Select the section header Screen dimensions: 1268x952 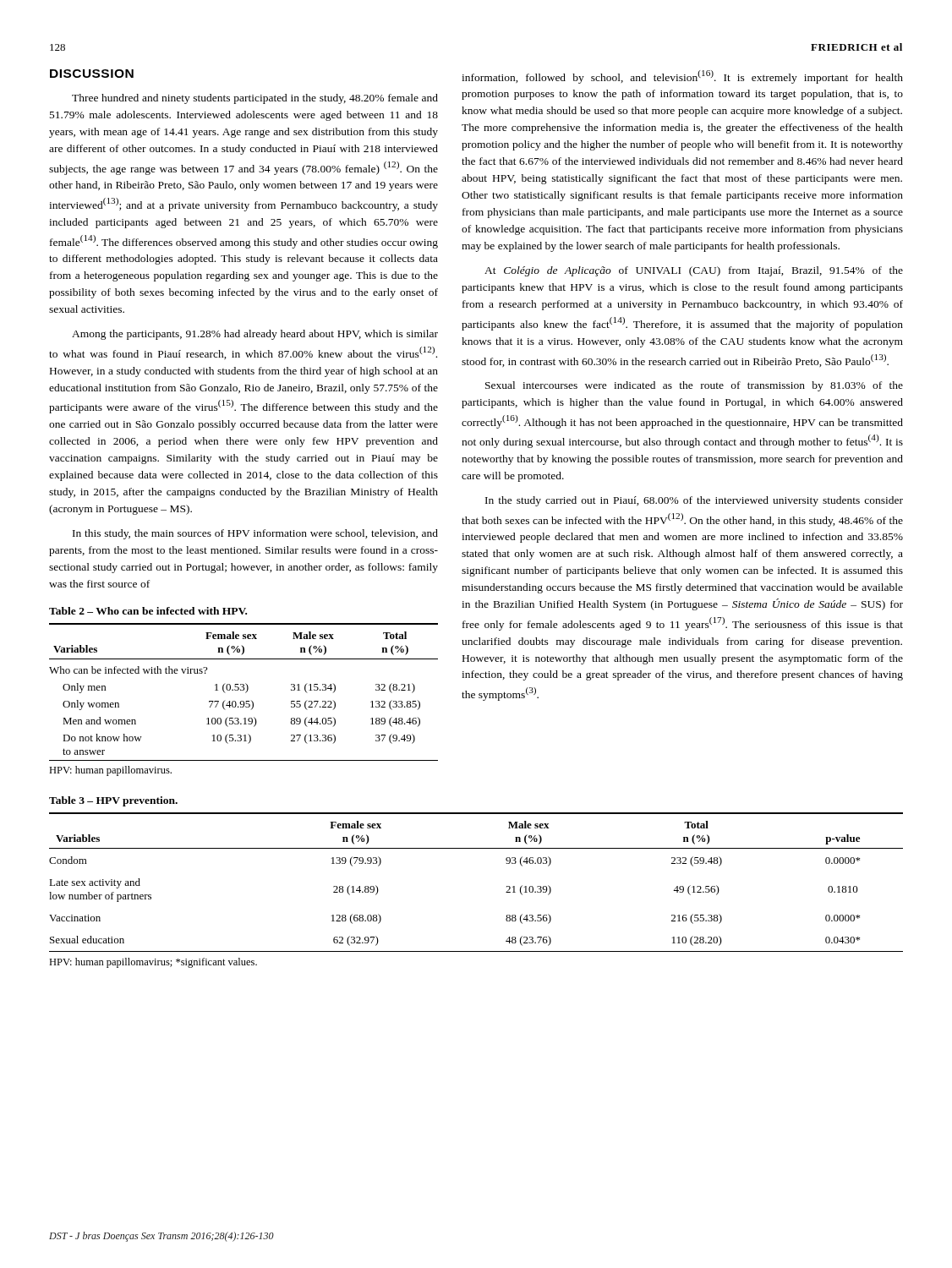click(243, 74)
